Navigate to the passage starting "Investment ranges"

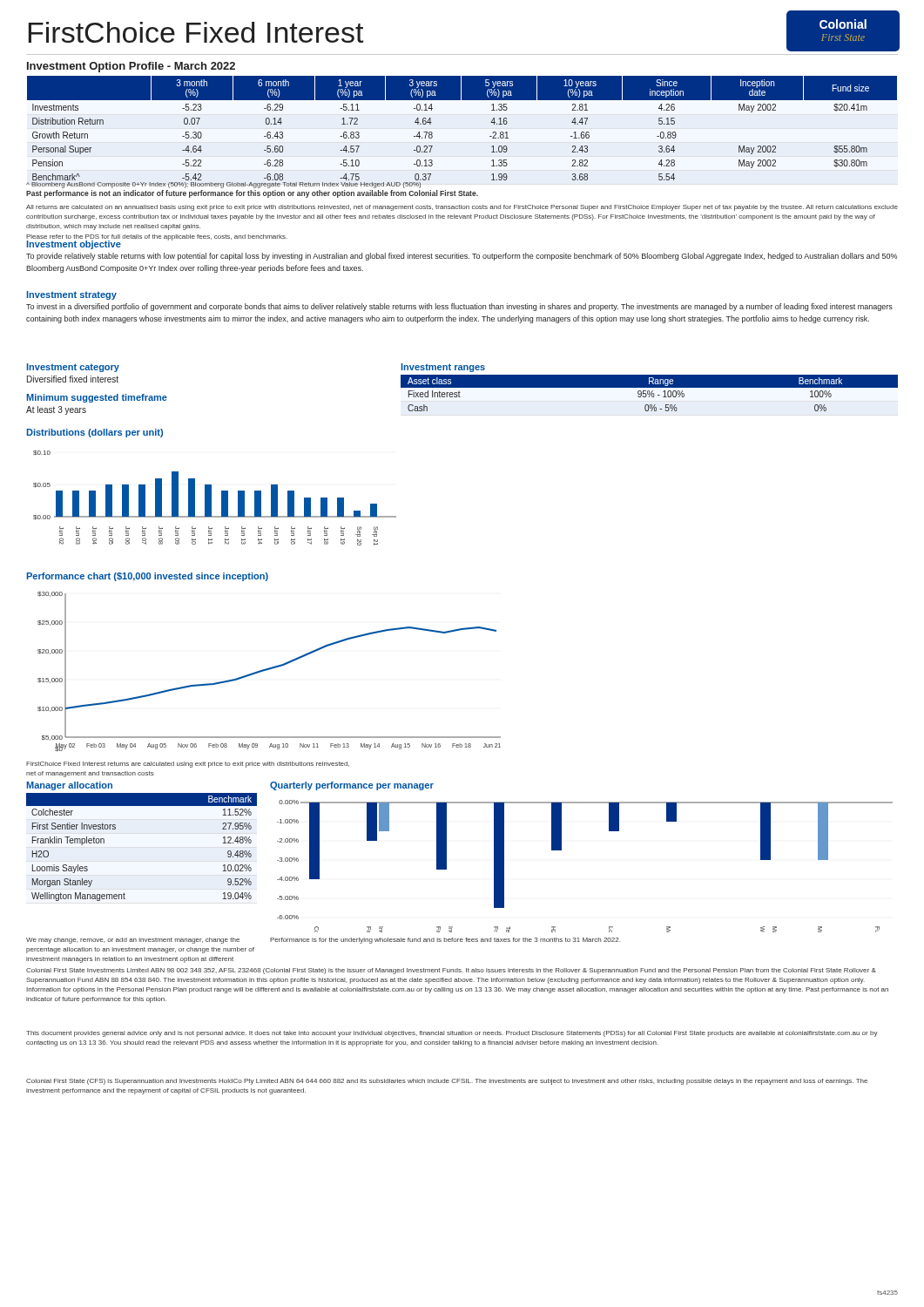coord(443,367)
